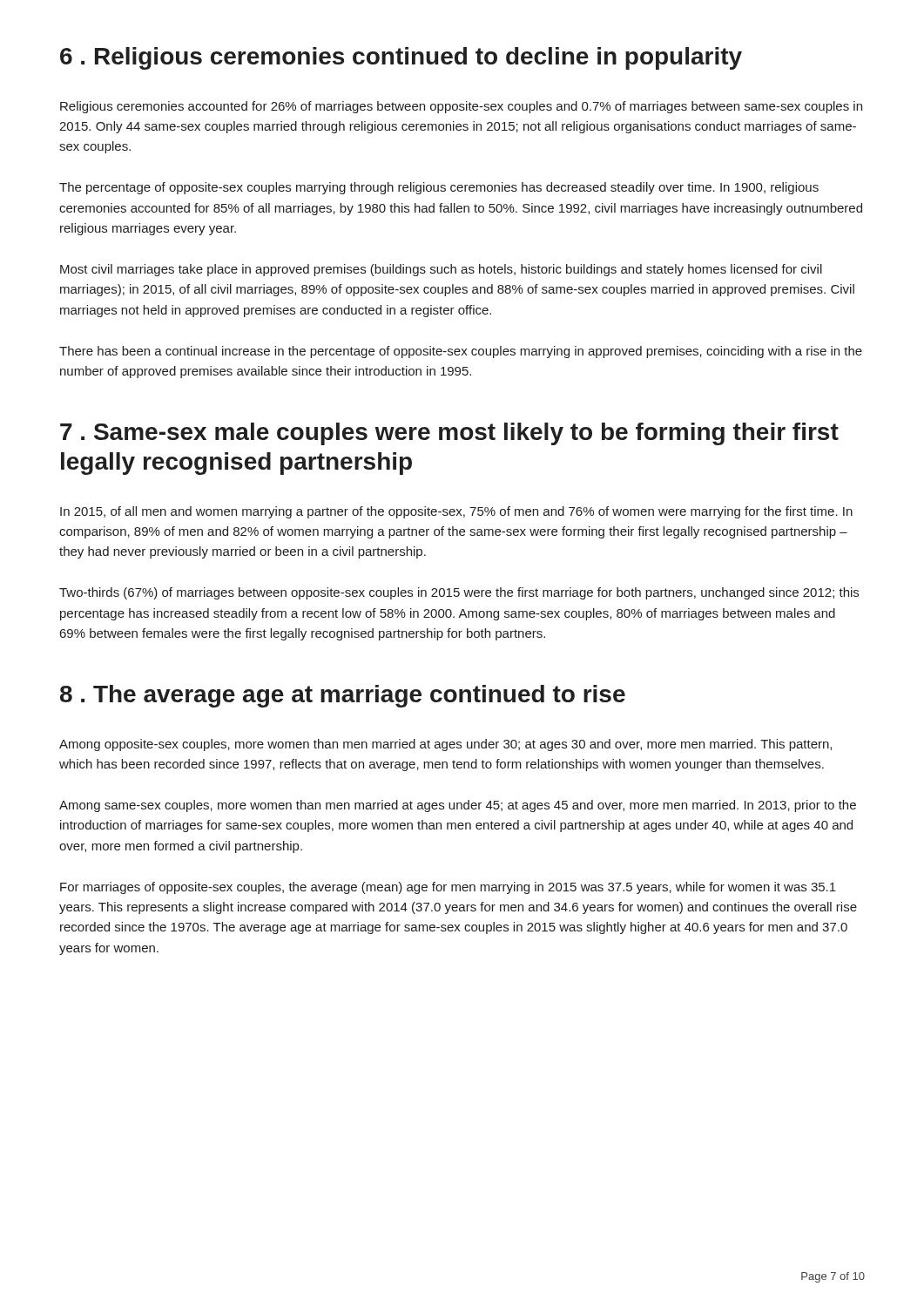Find the text block containing "In 2015, of all men"
The height and width of the screenshot is (1307, 924).
tap(456, 531)
